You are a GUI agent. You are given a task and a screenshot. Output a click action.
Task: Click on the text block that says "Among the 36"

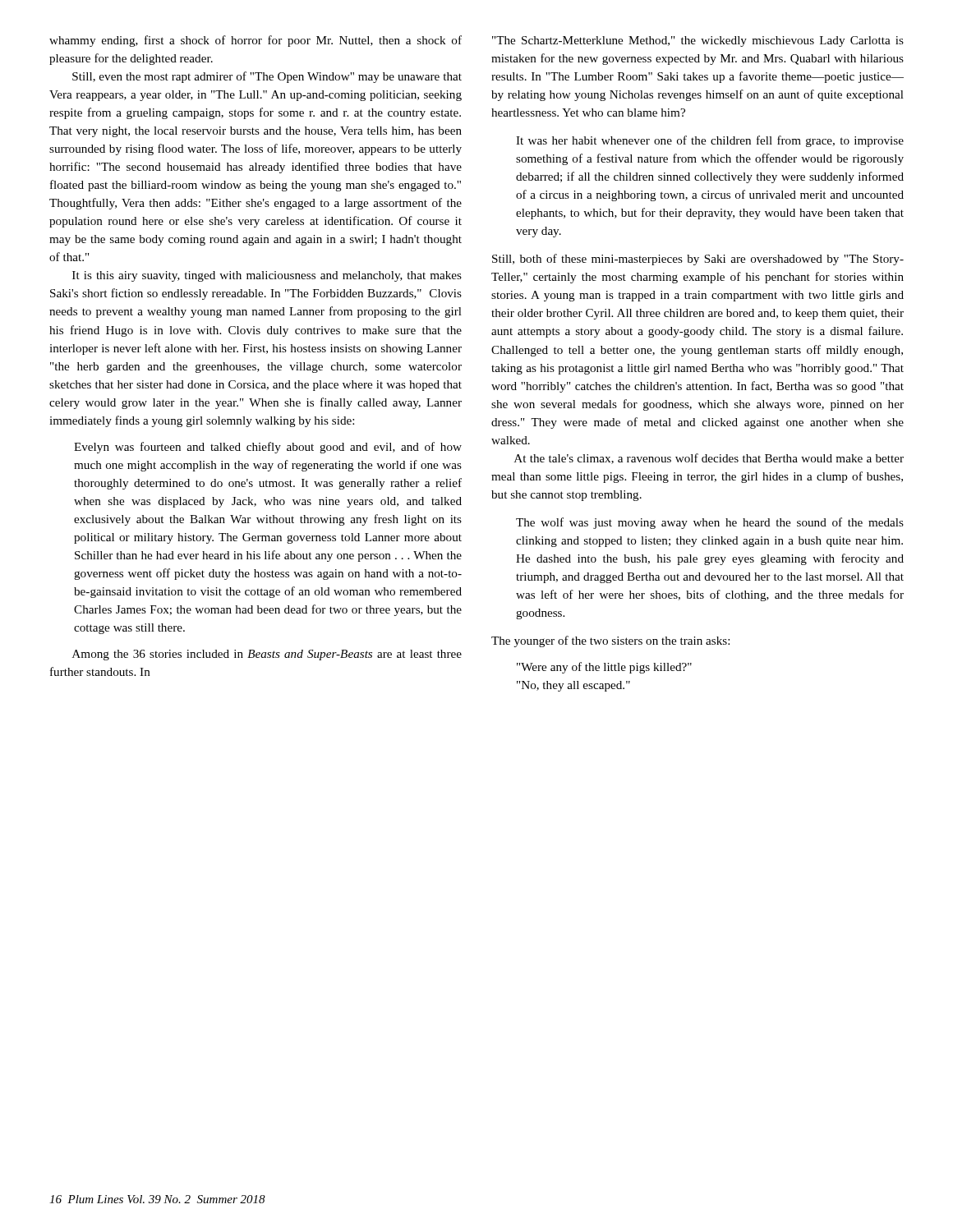coord(255,663)
